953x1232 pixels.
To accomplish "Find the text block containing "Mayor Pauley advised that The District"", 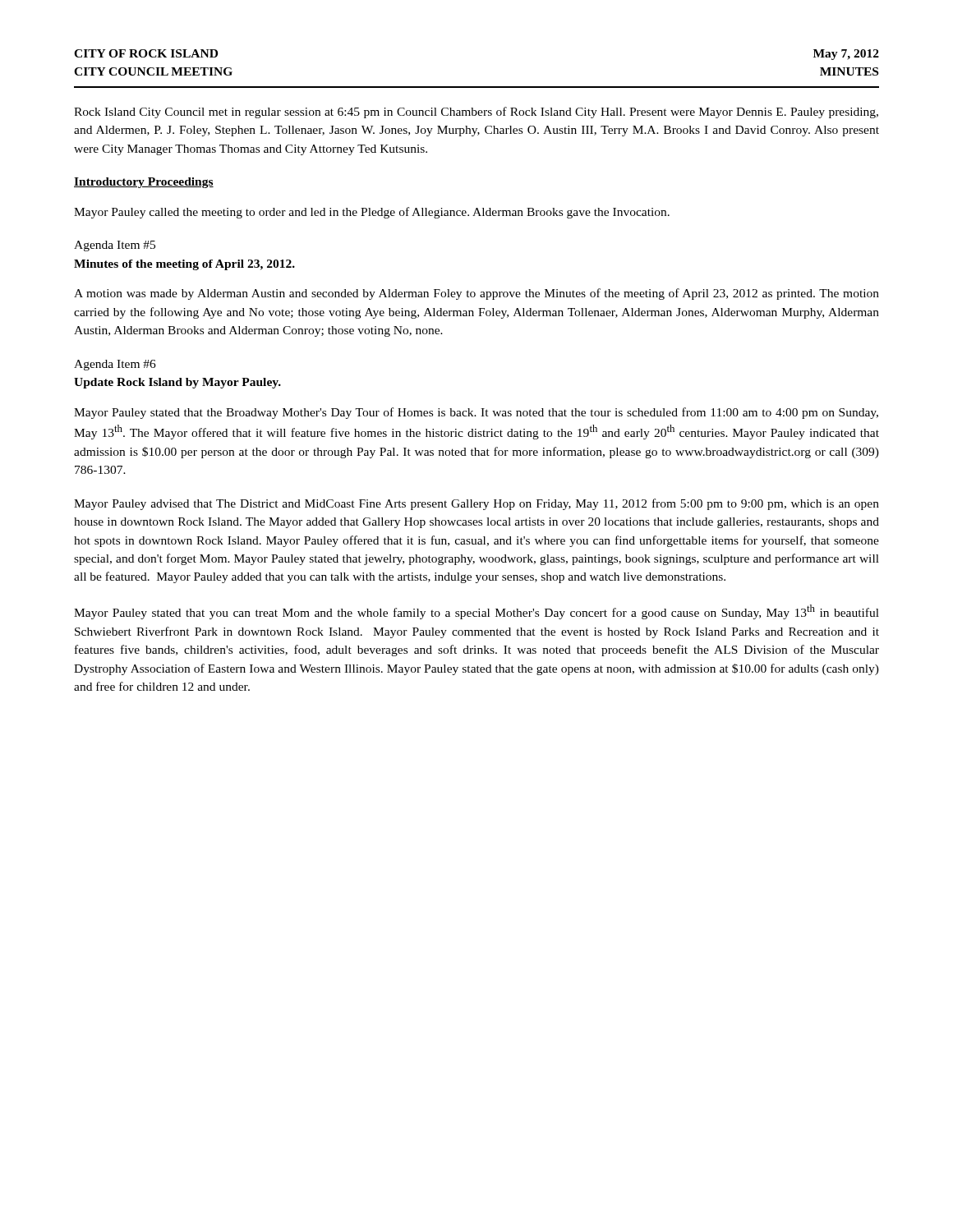I will point(476,540).
